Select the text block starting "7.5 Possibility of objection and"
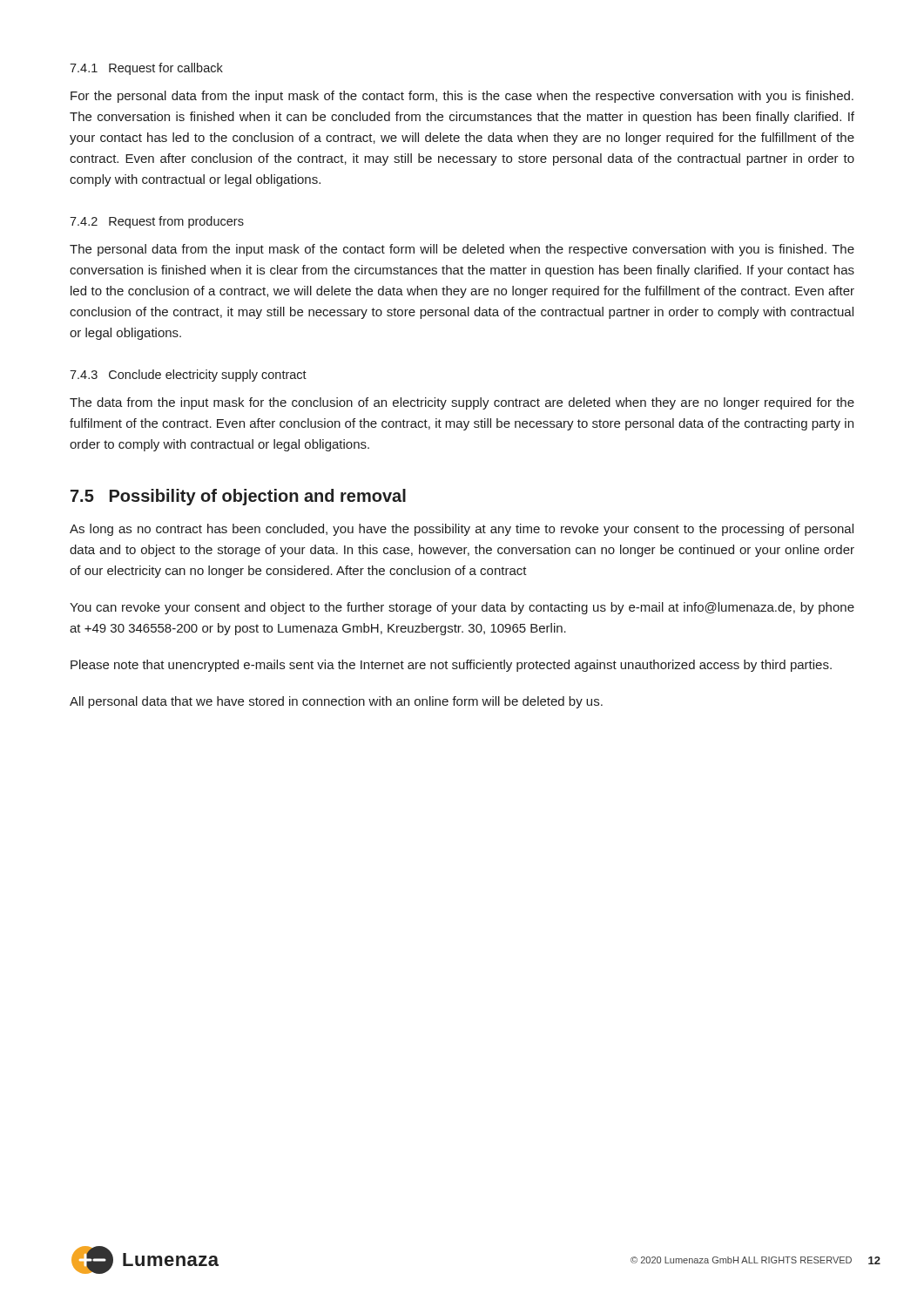Screen dimensions: 1307x924 (x=238, y=496)
